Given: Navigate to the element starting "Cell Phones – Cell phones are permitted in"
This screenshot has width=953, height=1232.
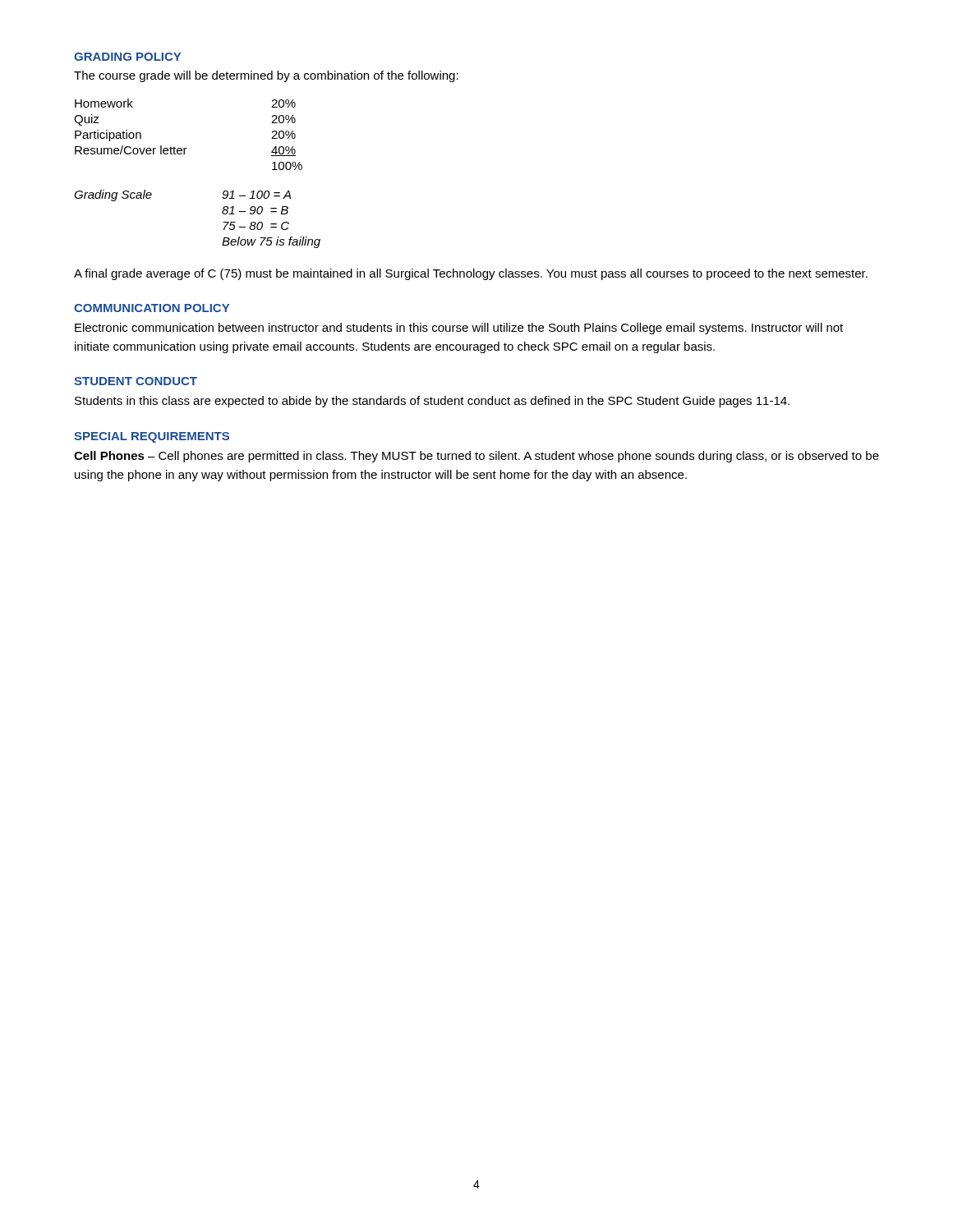Looking at the screenshot, I should [476, 465].
